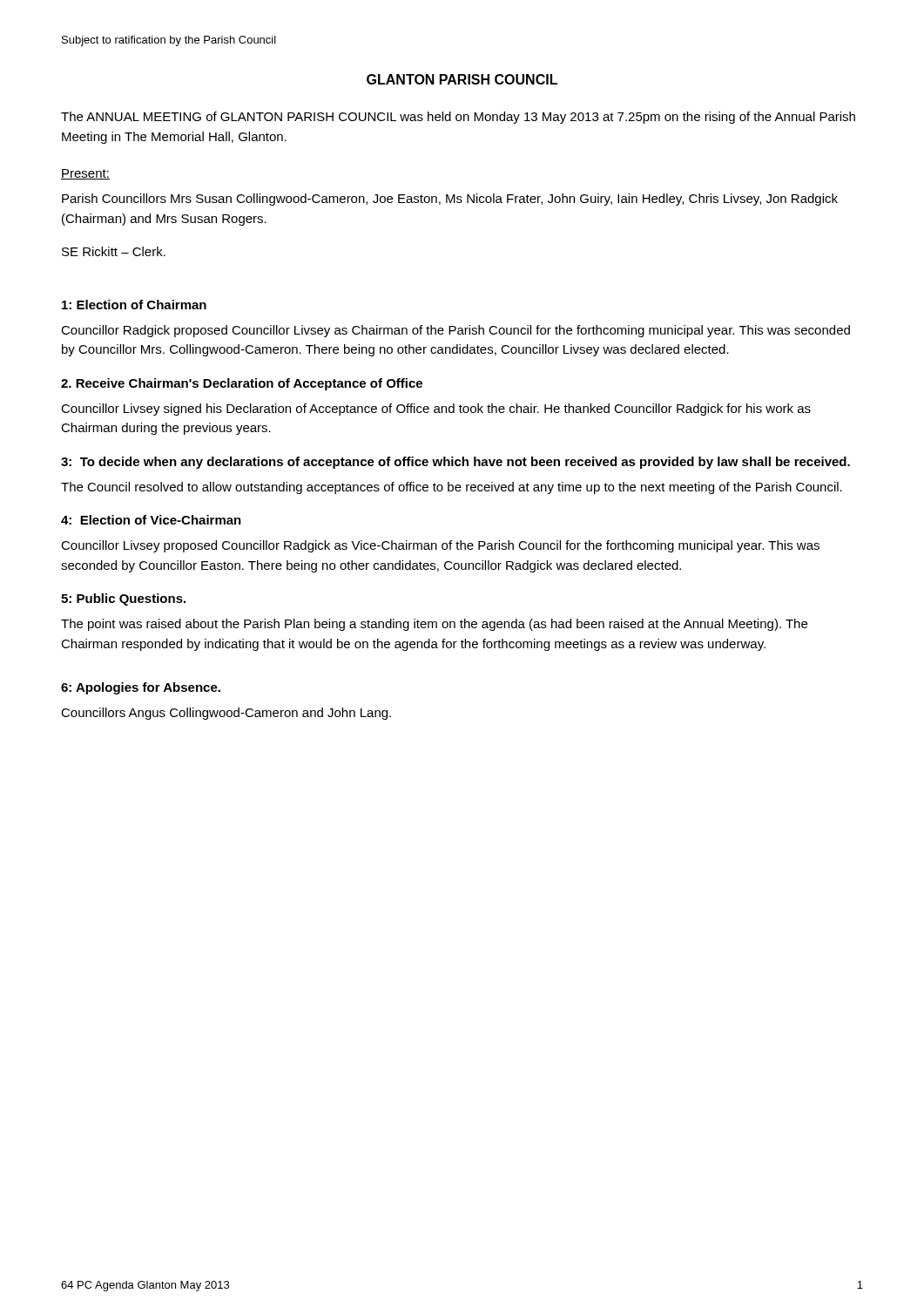
Task: Where is the section header that starts "2. Receive Chairman's Declaration of Acceptance"?
Action: coord(242,382)
